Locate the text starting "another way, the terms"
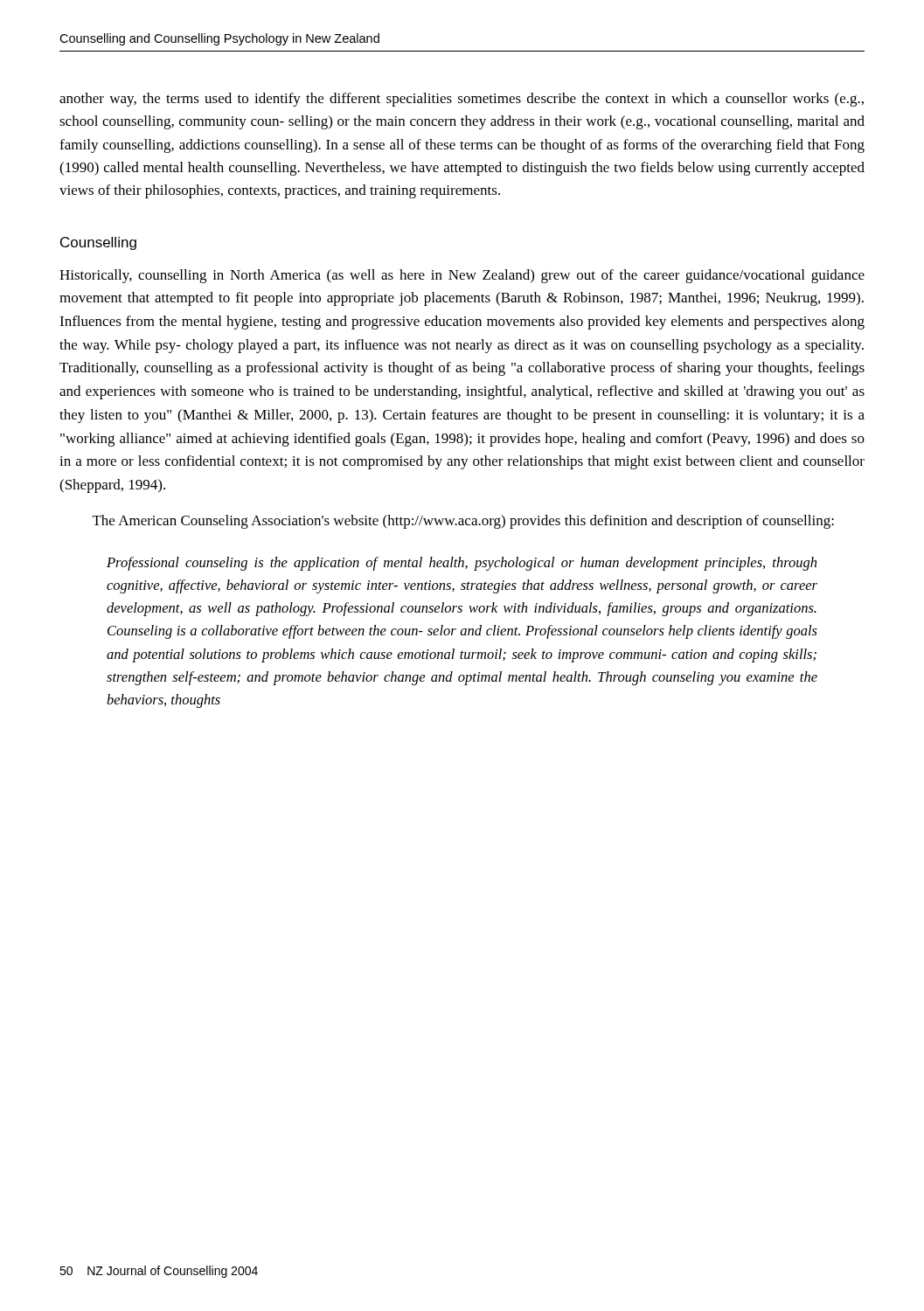The height and width of the screenshot is (1311, 924). tap(462, 144)
